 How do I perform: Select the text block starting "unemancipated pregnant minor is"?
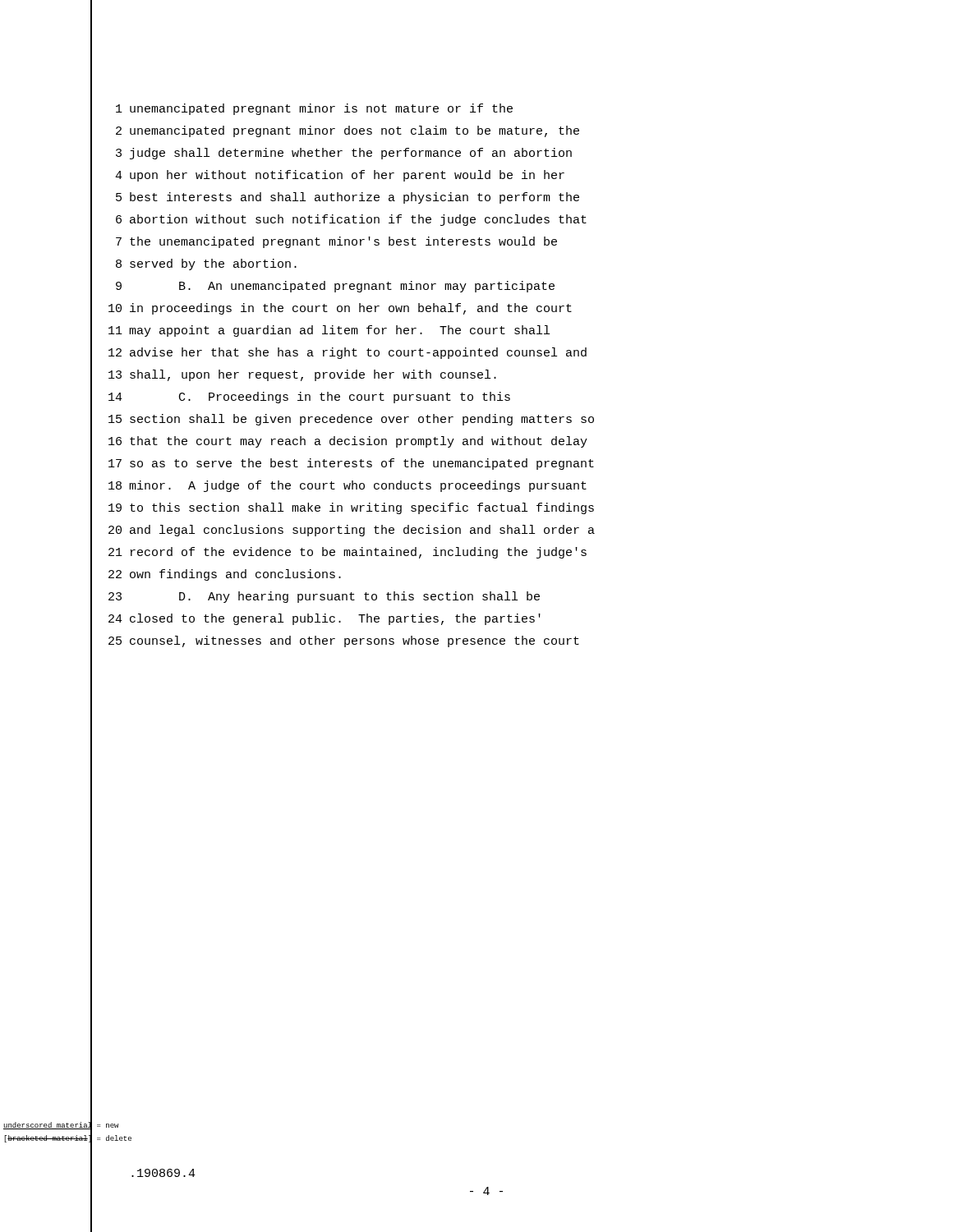486,187
